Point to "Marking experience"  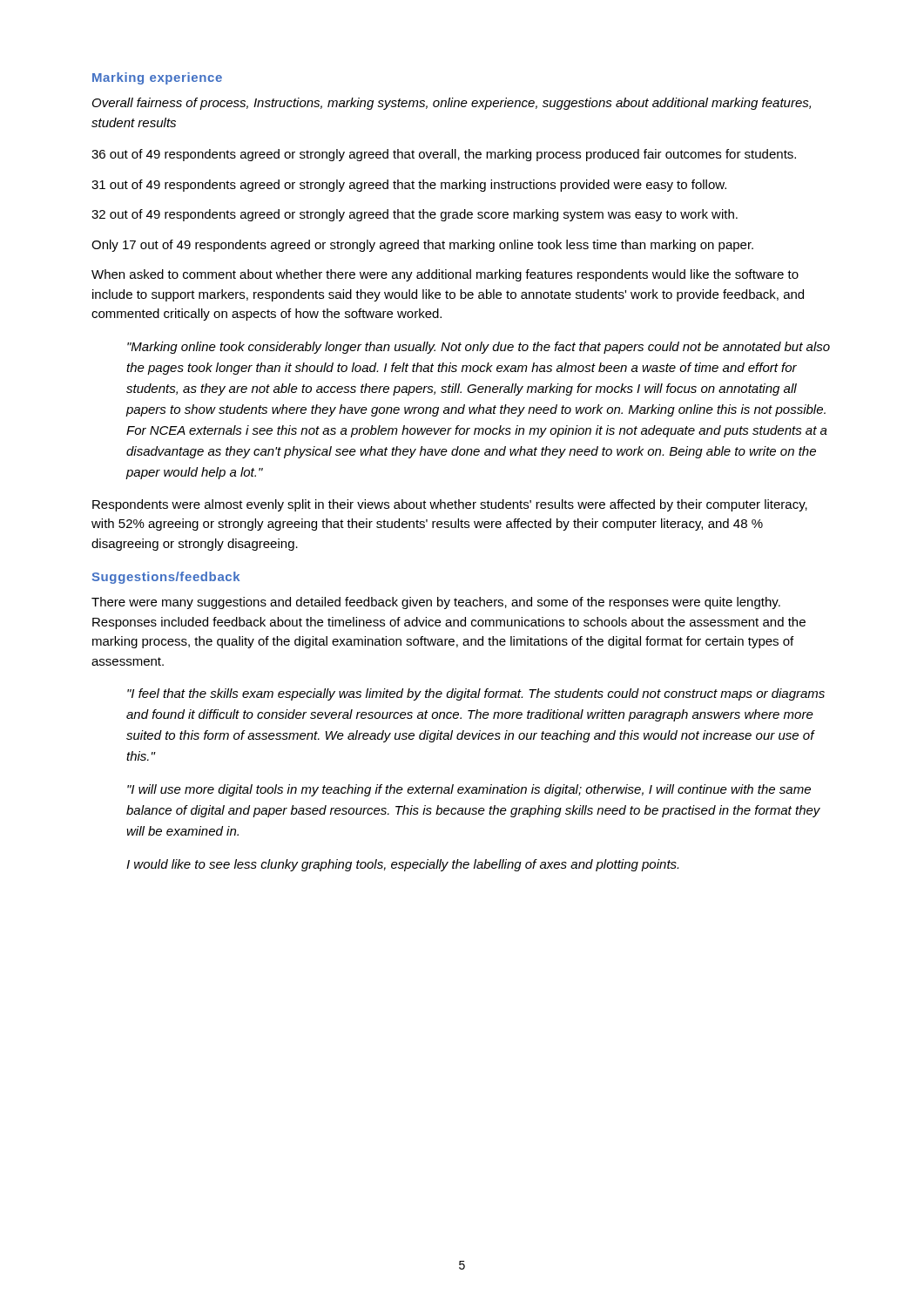[x=157, y=77]
